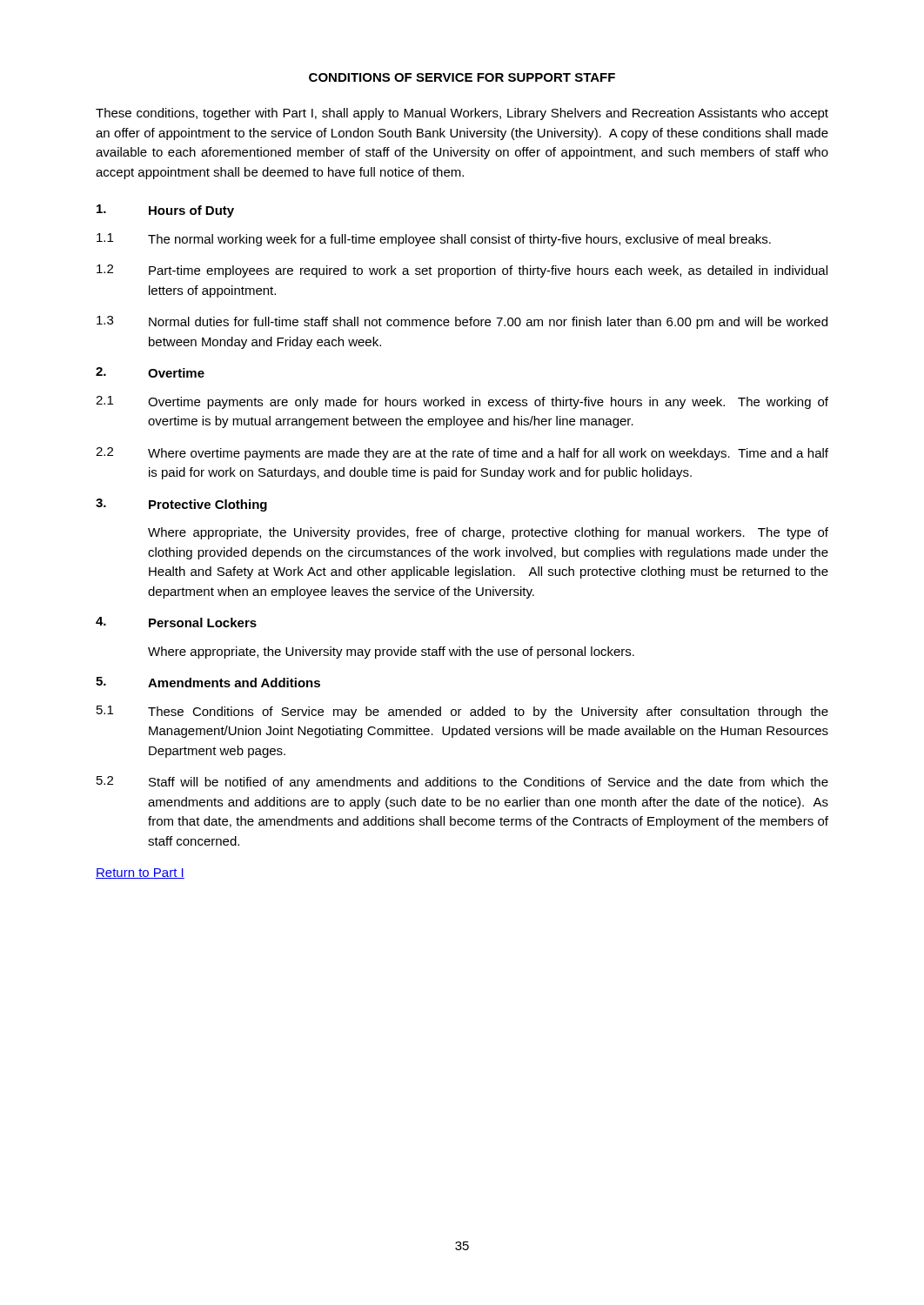
Task: Point to the text block starting "These conditions, together with Part I, shall apply"
Action: coord(462,142)
